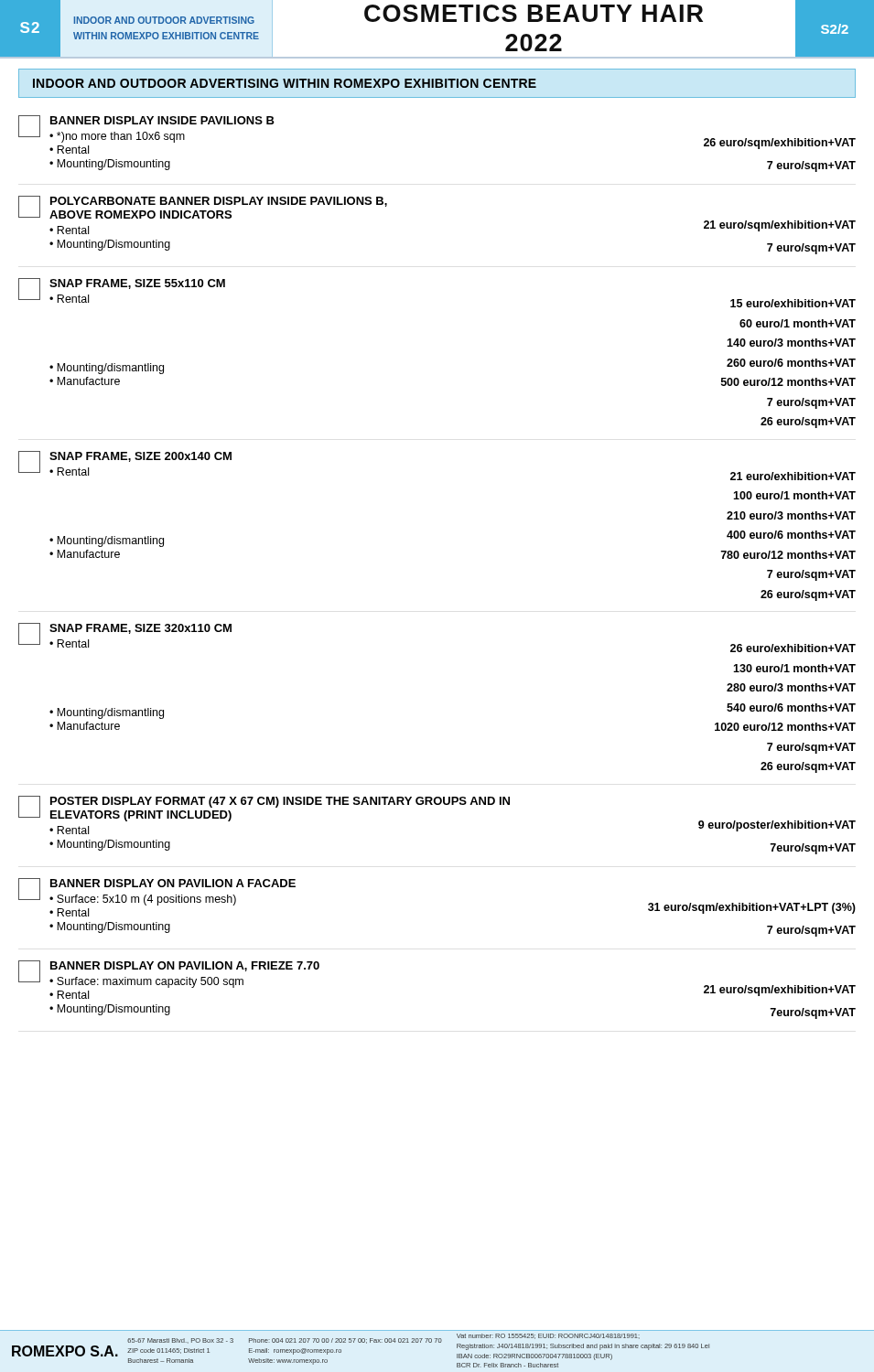Select the list item containing "SNAP FRAME, SIZE 320x110 CM • Rental •"
Image resolution: width=874 pixels, height=1372 pixels.
tap(70, 642)
